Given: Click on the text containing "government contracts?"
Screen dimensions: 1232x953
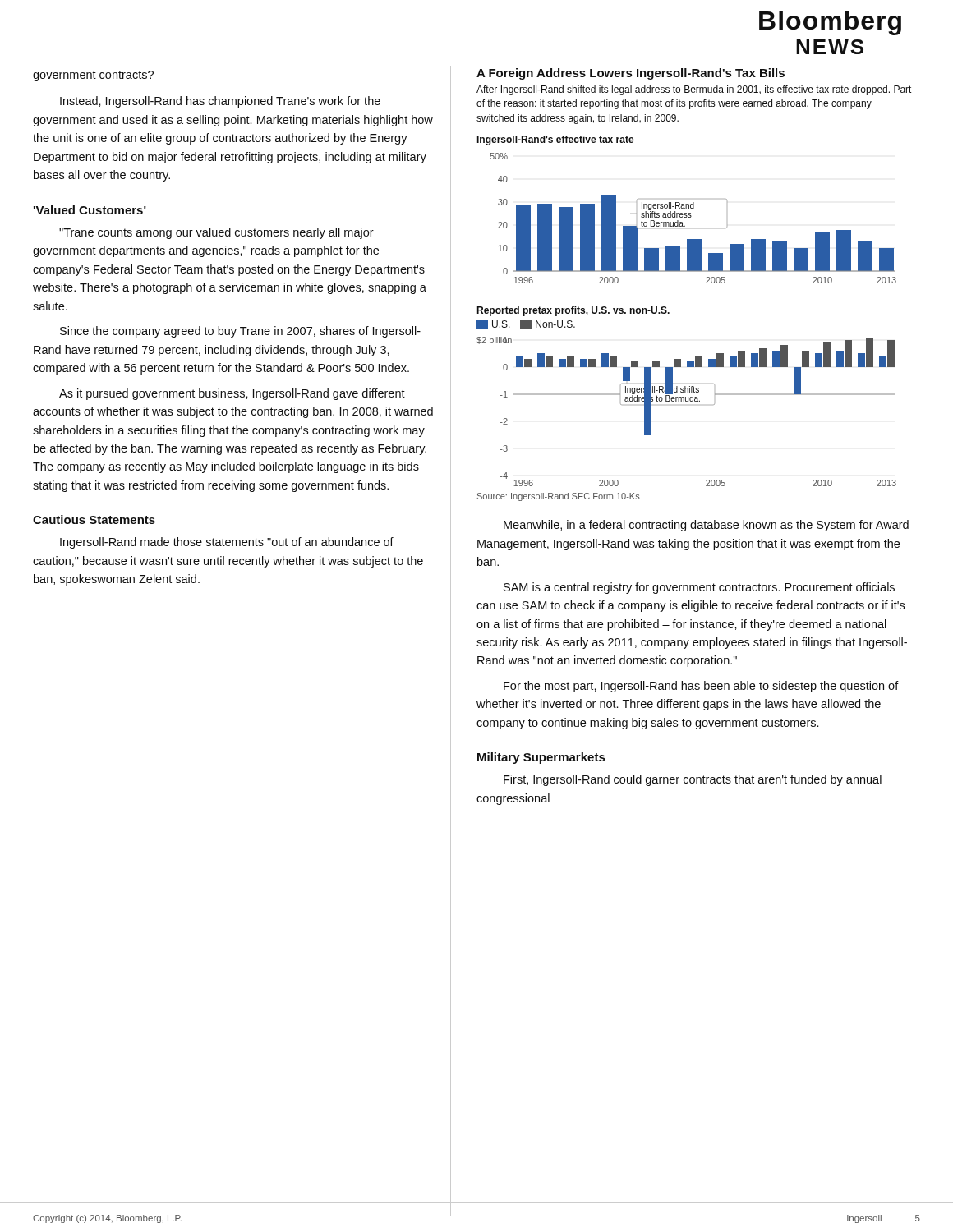Looking at the screenshot, I should [x=93, y=75].
